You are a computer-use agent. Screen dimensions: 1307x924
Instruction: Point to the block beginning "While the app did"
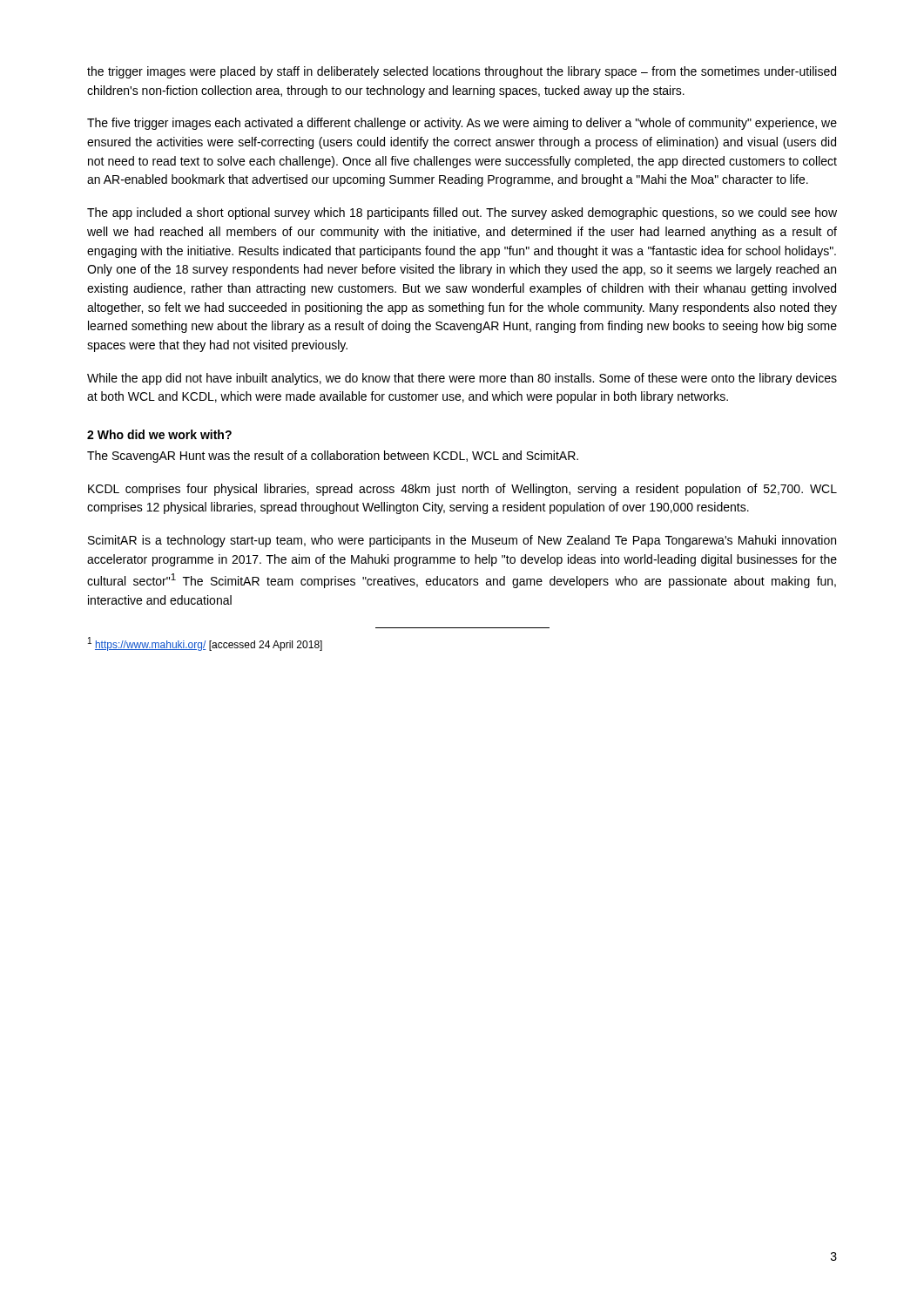[462, 387]
